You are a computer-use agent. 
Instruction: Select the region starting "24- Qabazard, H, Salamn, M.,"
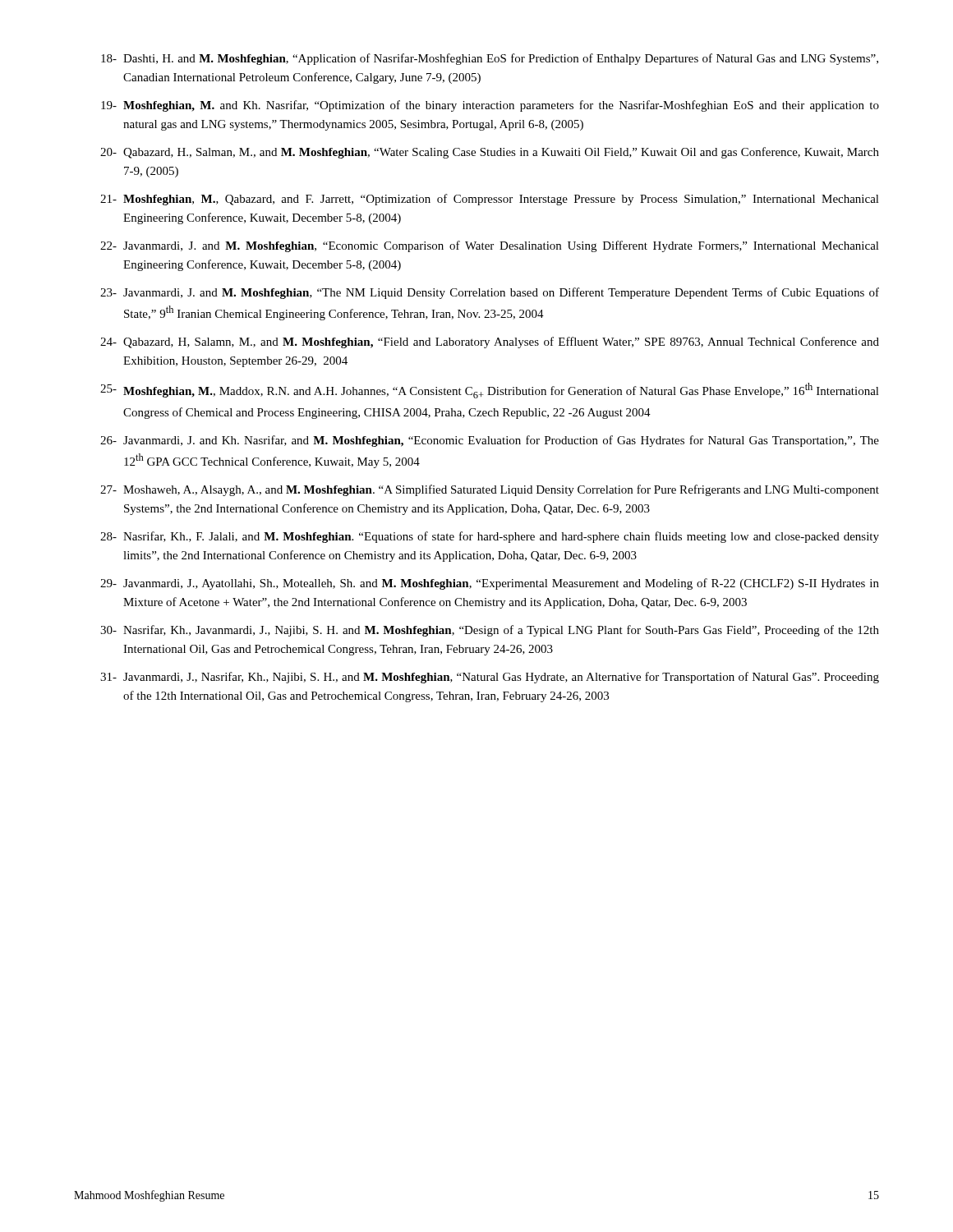pyautogui.click(x=476, y=351)
